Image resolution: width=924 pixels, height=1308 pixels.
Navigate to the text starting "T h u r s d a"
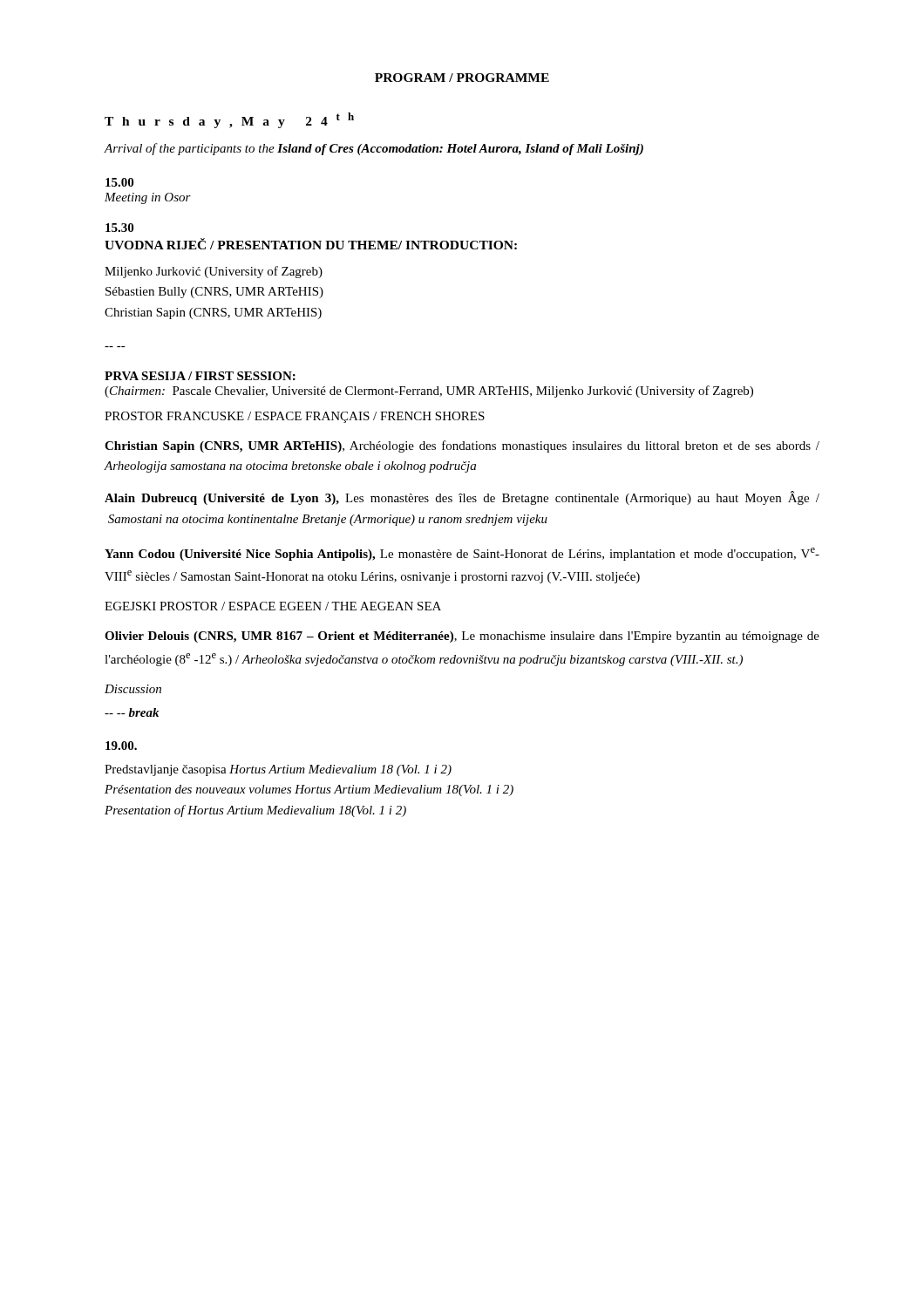point(231,119)
